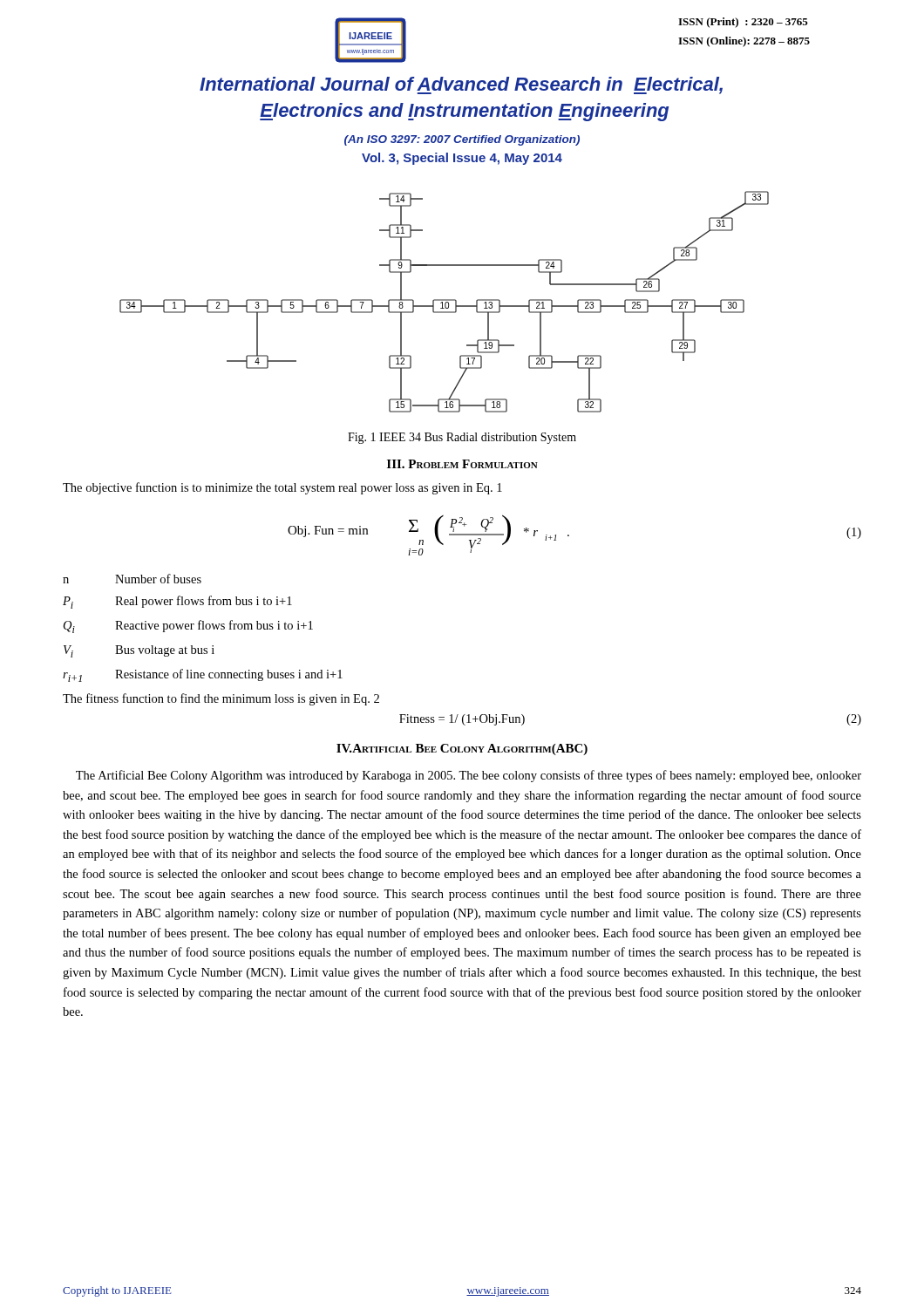Find the text block starting "(An ISO 3297:"
The width and height of the screenshot is (924, 1308).
point(462,139)
